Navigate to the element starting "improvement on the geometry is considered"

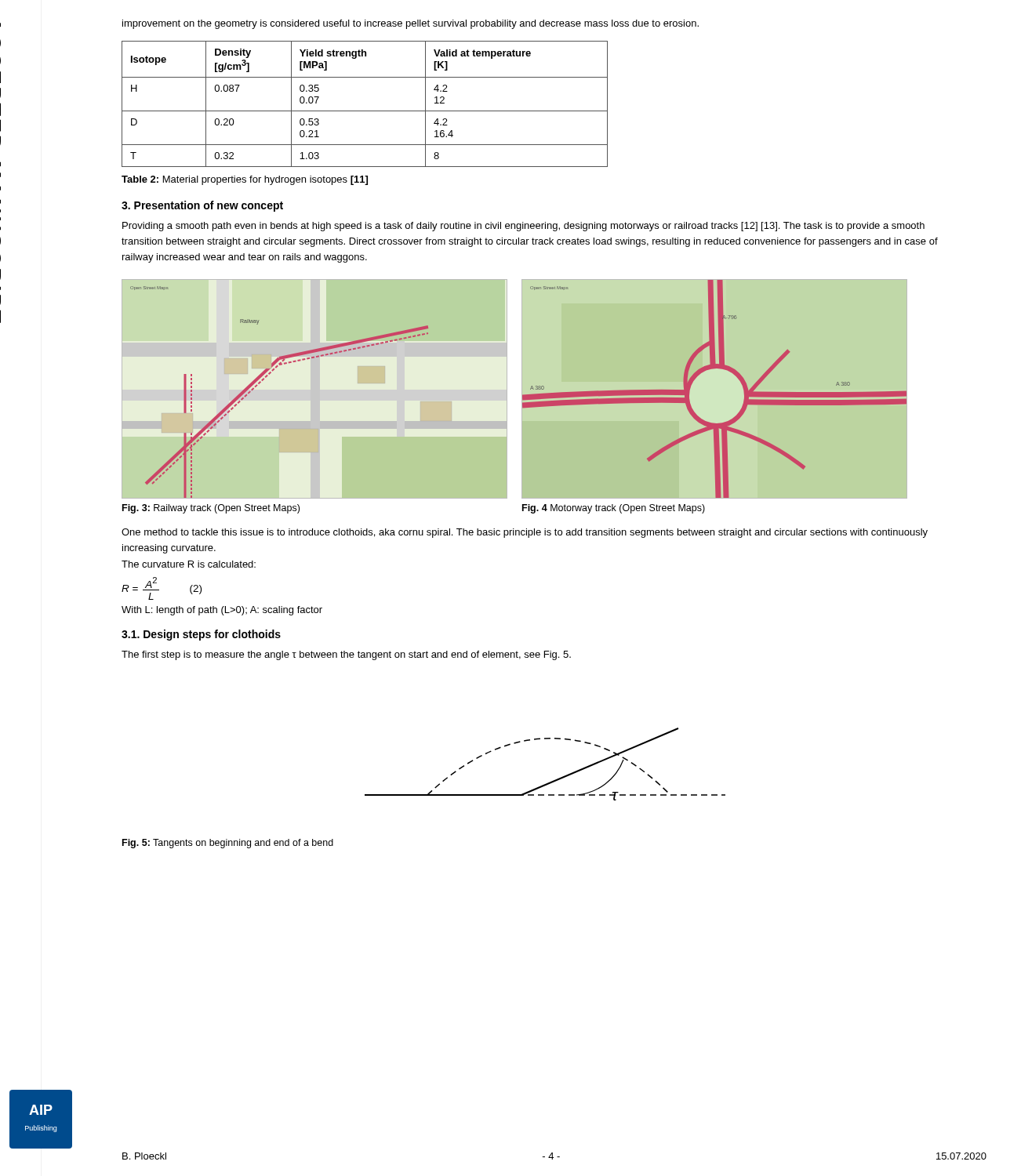point(411,23)
